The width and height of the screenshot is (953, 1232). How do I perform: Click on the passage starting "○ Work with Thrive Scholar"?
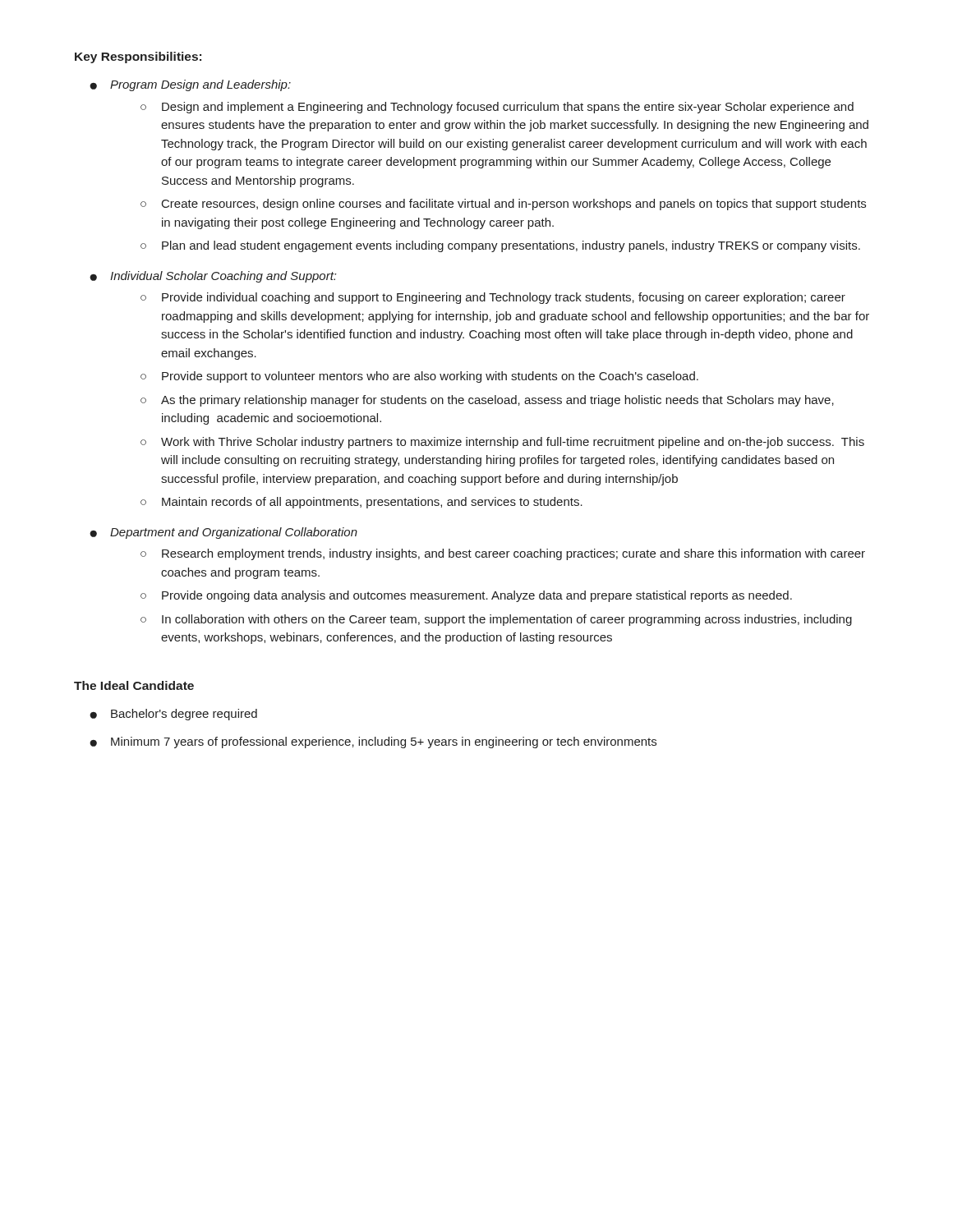pos(509,460)
